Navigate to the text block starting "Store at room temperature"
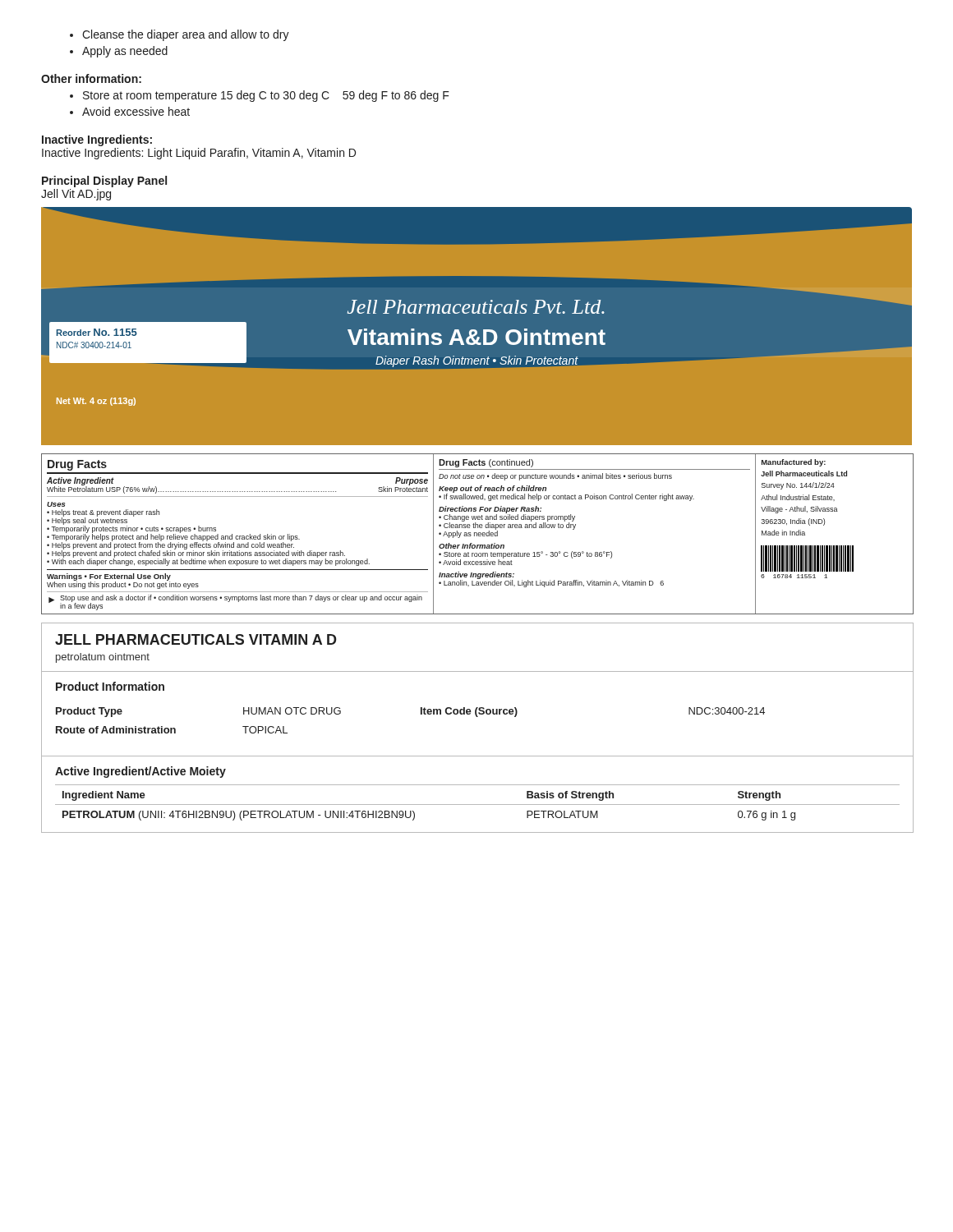 [x=266, y=96]
